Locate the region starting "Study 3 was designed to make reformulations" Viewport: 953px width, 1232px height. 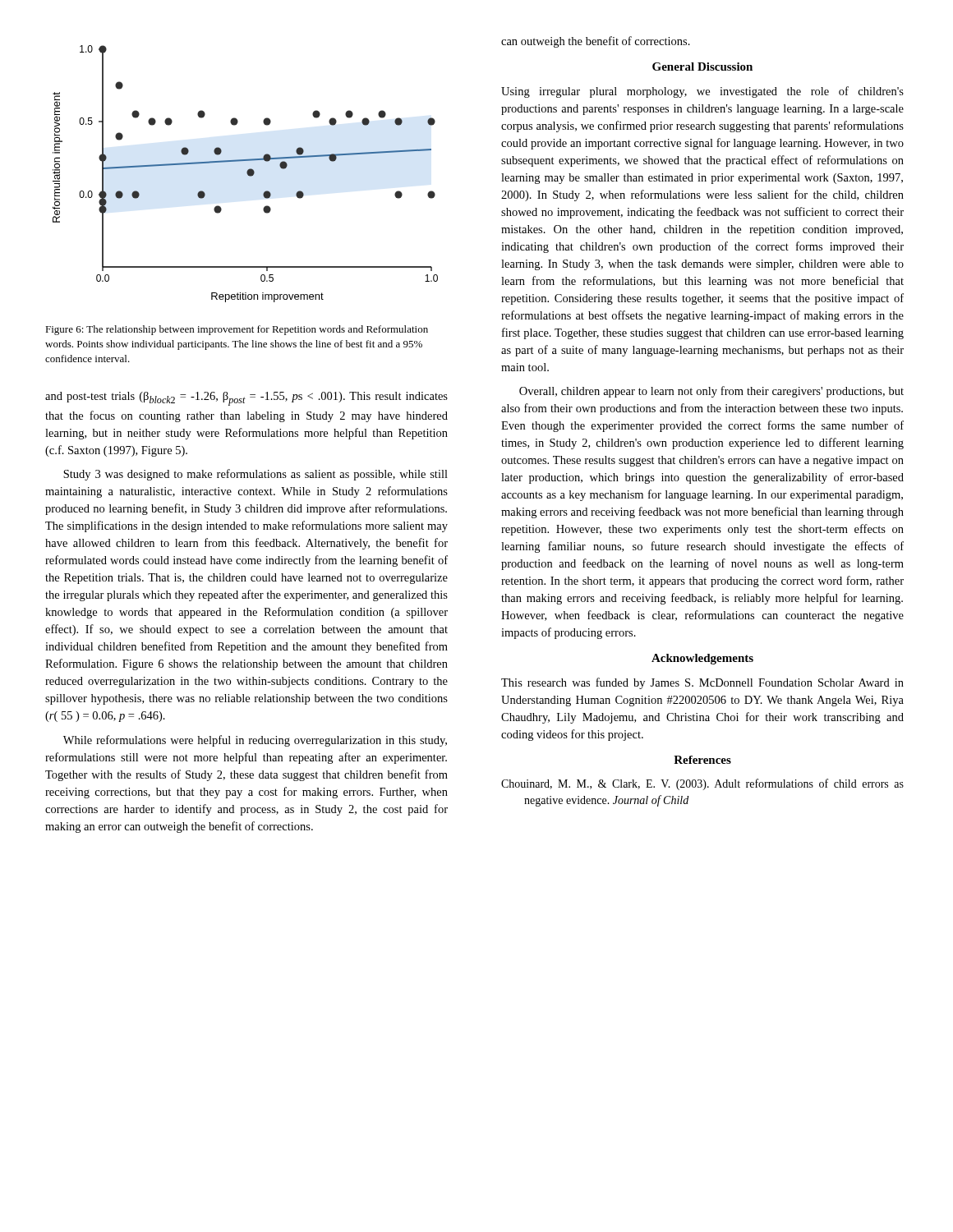click(x=246, y=595)
